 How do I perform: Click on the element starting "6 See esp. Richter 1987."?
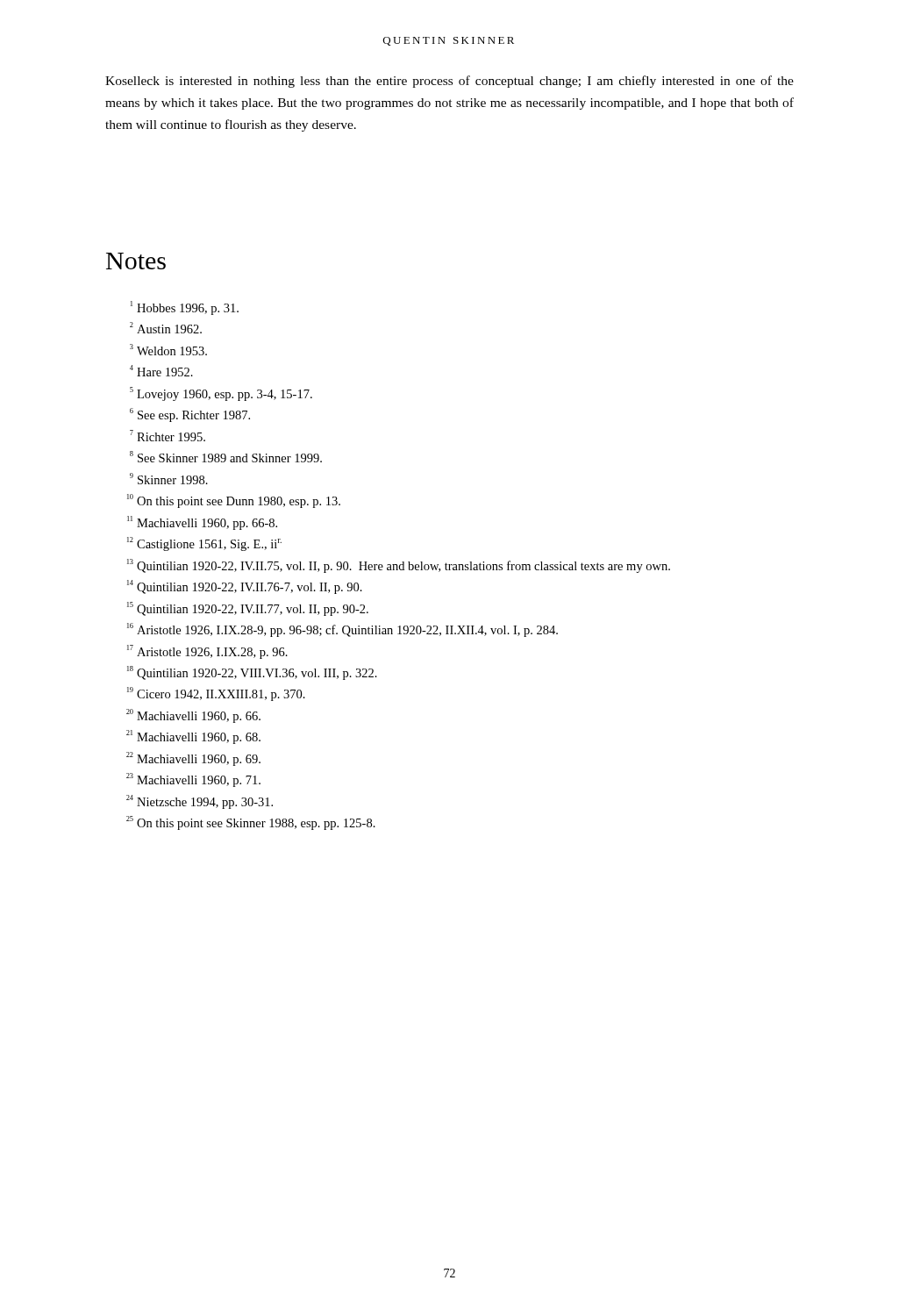[190, 415]
